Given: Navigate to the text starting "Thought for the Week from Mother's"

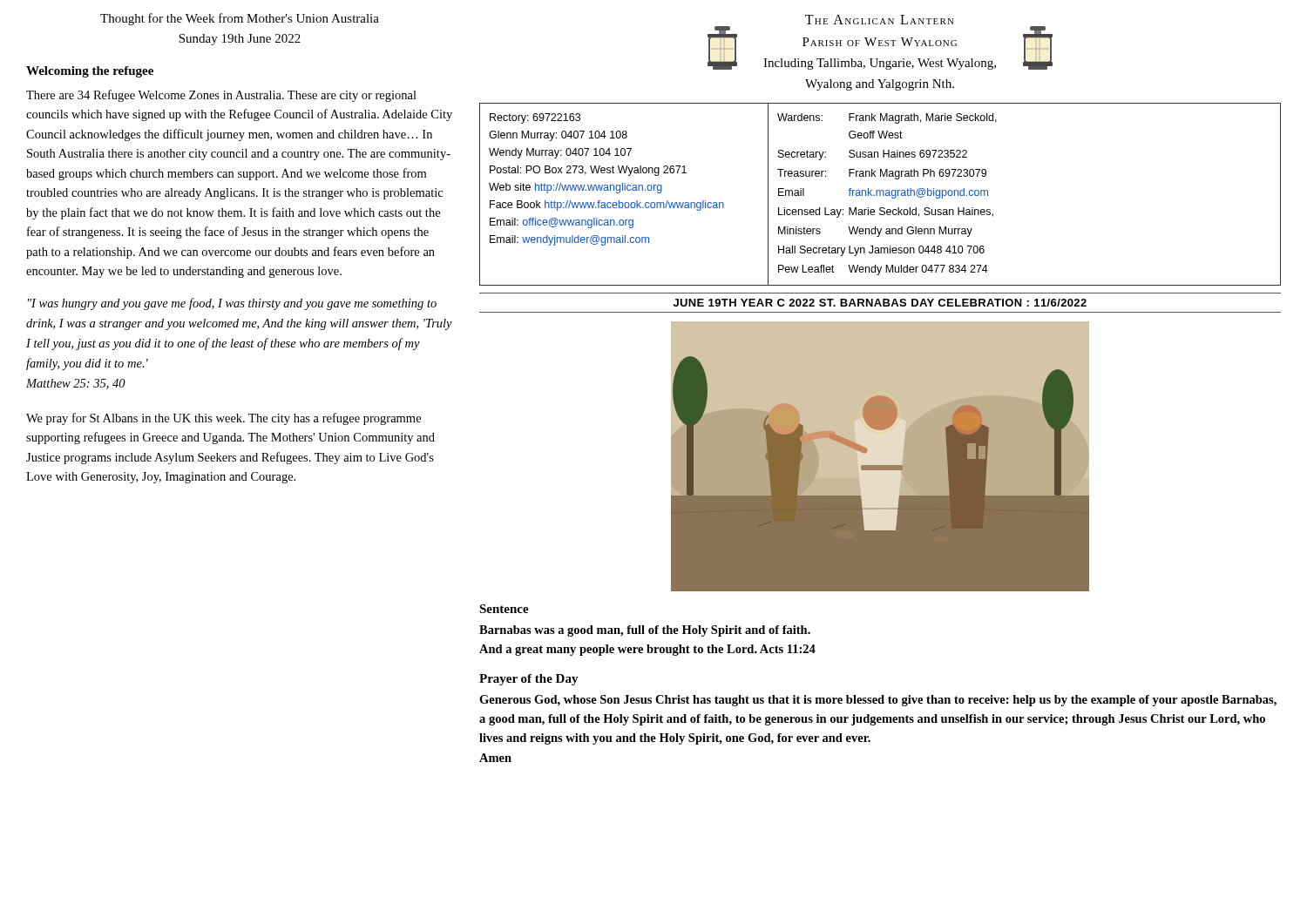Looking at the screenshot, I should [x=240, y=28].
